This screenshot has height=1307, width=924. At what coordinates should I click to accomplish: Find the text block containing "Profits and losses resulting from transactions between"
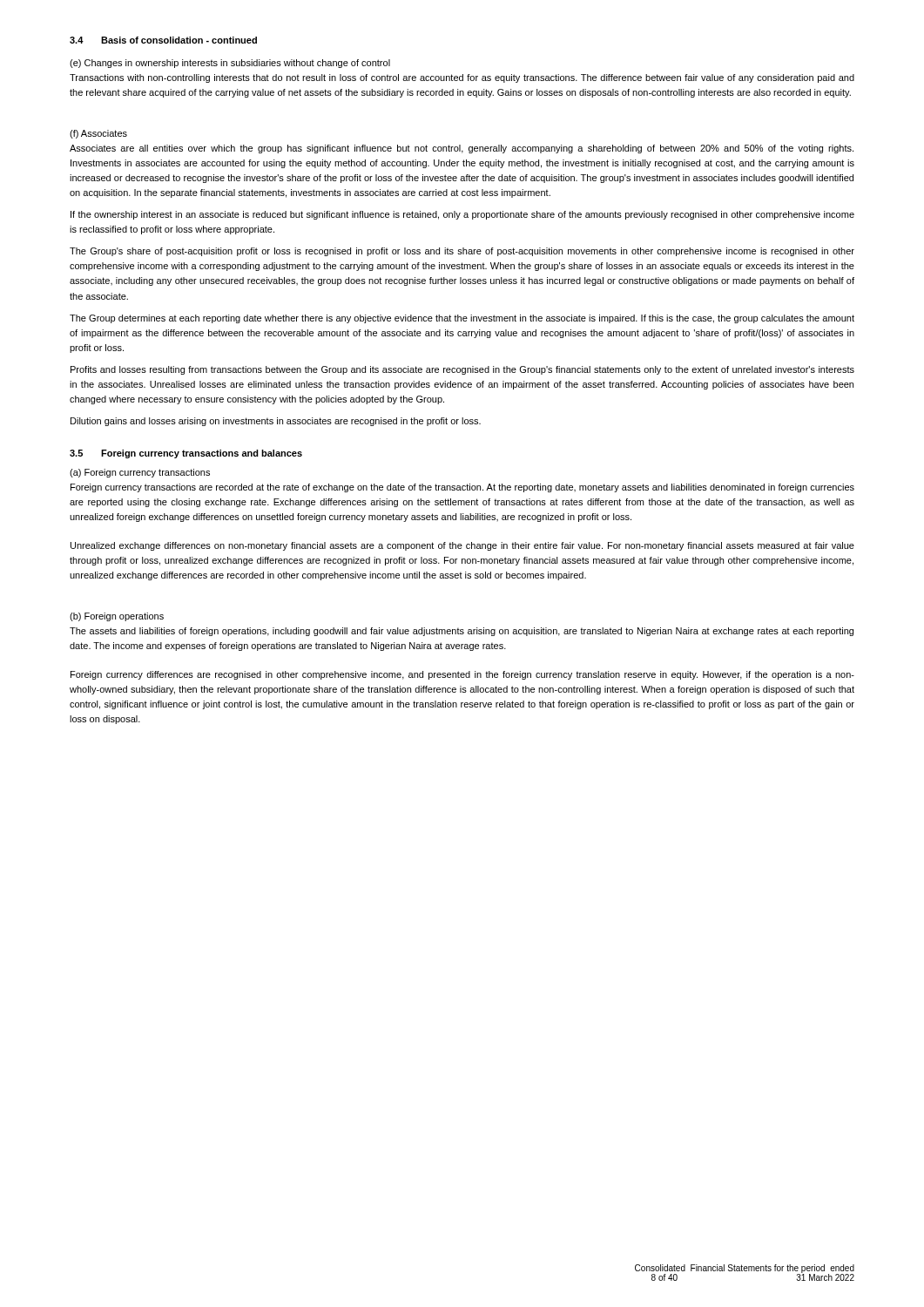(x=462, y=384)
